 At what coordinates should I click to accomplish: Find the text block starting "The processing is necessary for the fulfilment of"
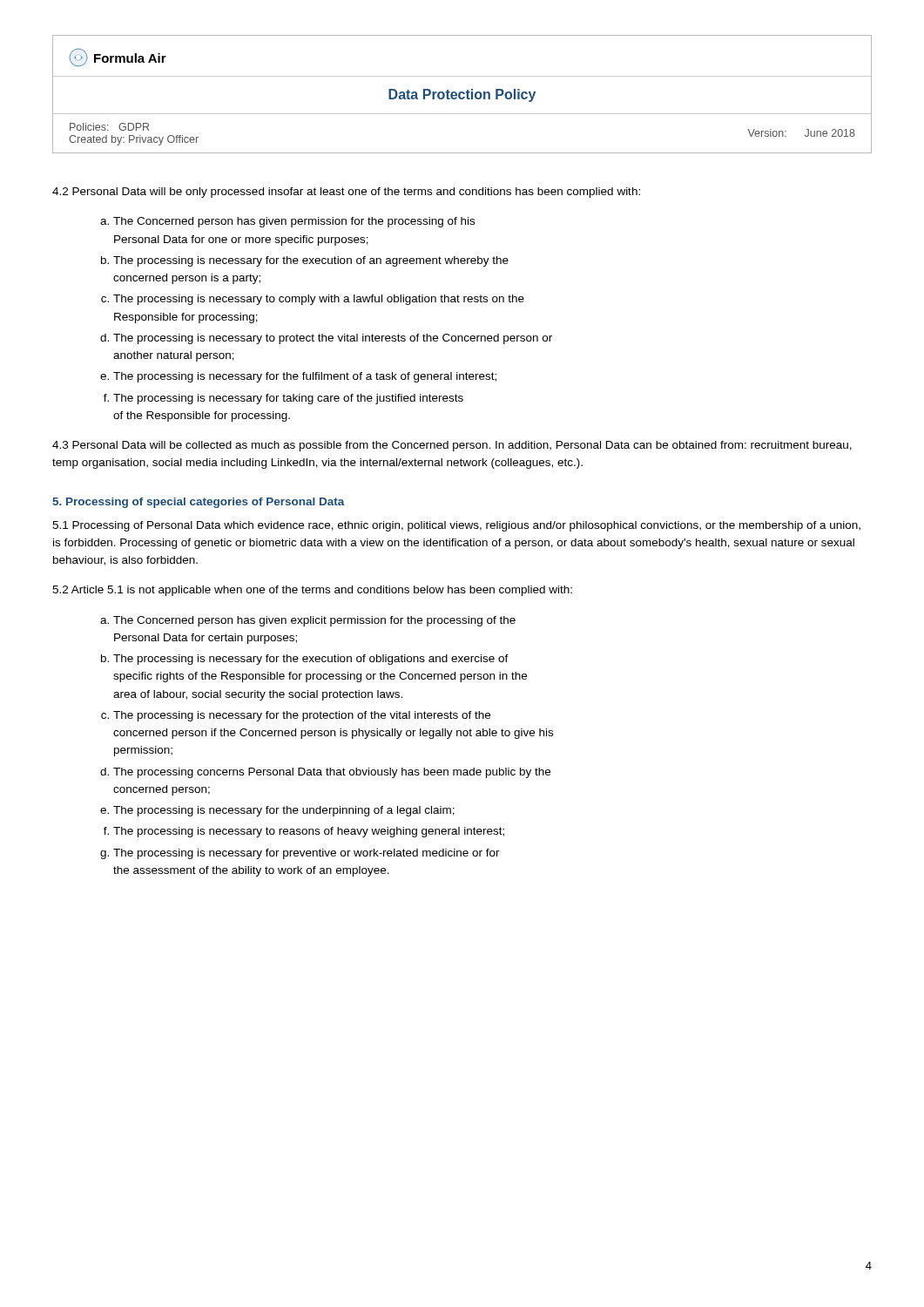[x=305, y=376]
